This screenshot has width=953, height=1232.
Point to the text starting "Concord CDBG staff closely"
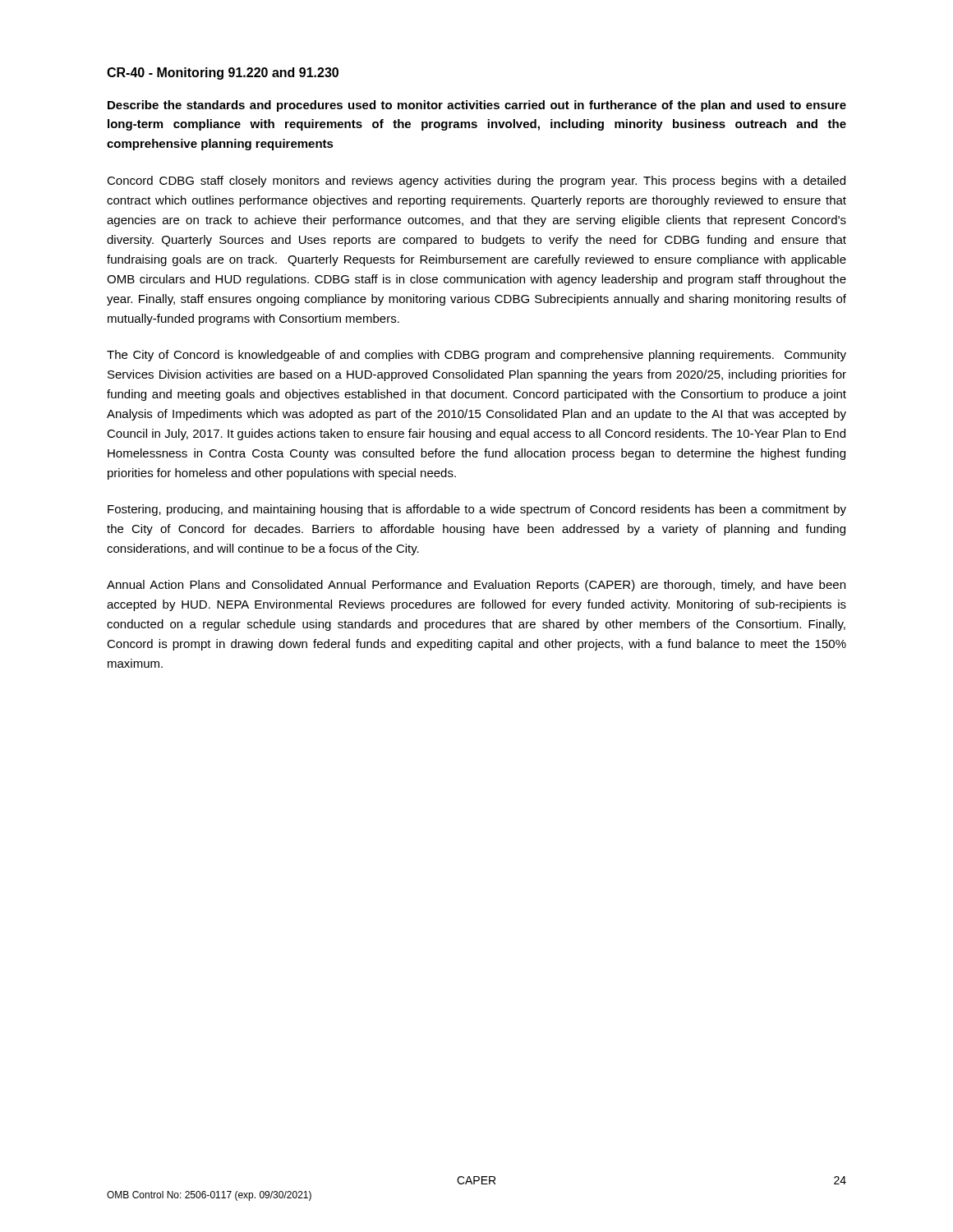(x=476, y=249)
